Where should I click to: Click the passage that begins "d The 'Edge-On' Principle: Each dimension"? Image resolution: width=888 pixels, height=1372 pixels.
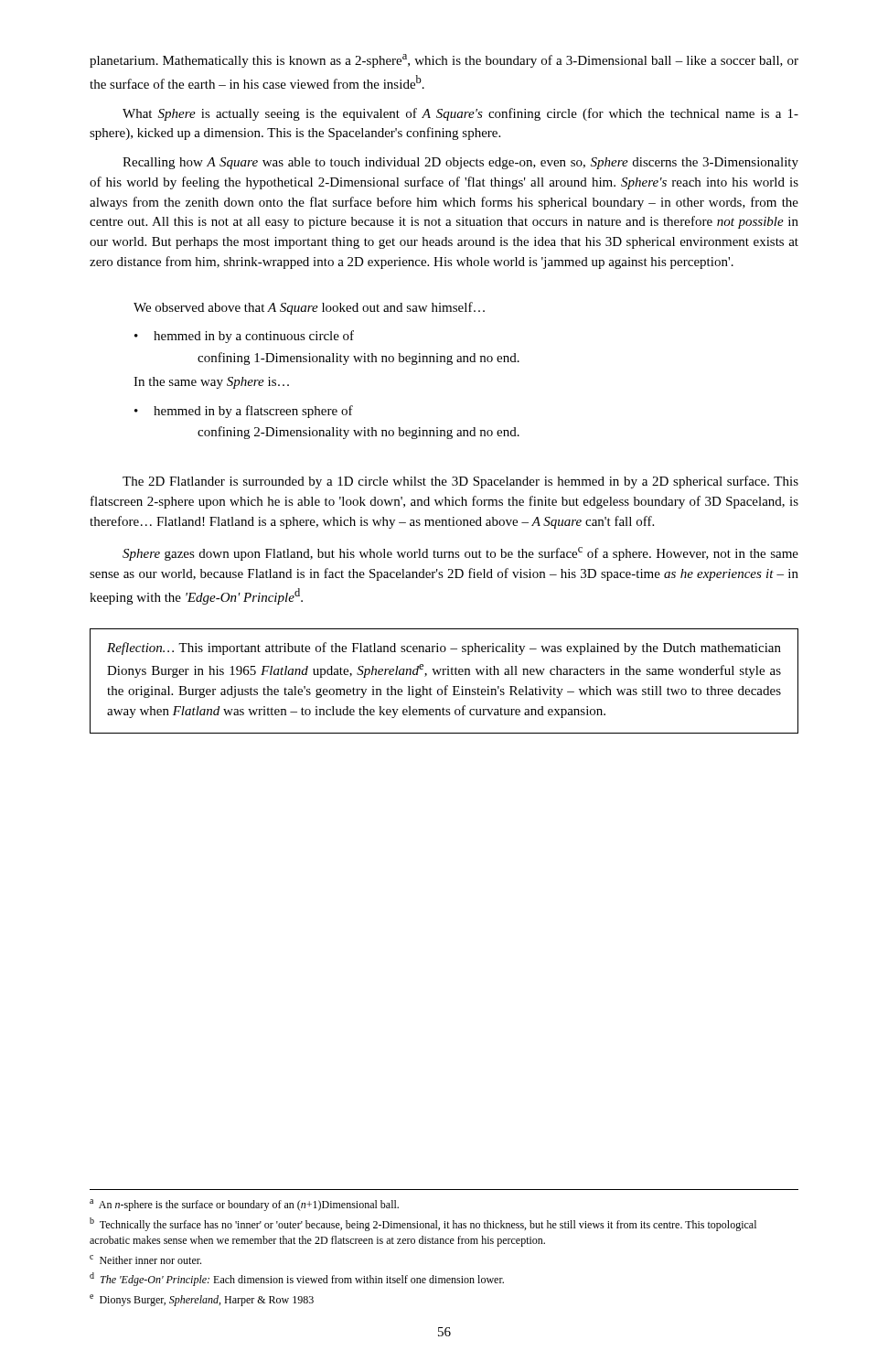(297, 1279)
